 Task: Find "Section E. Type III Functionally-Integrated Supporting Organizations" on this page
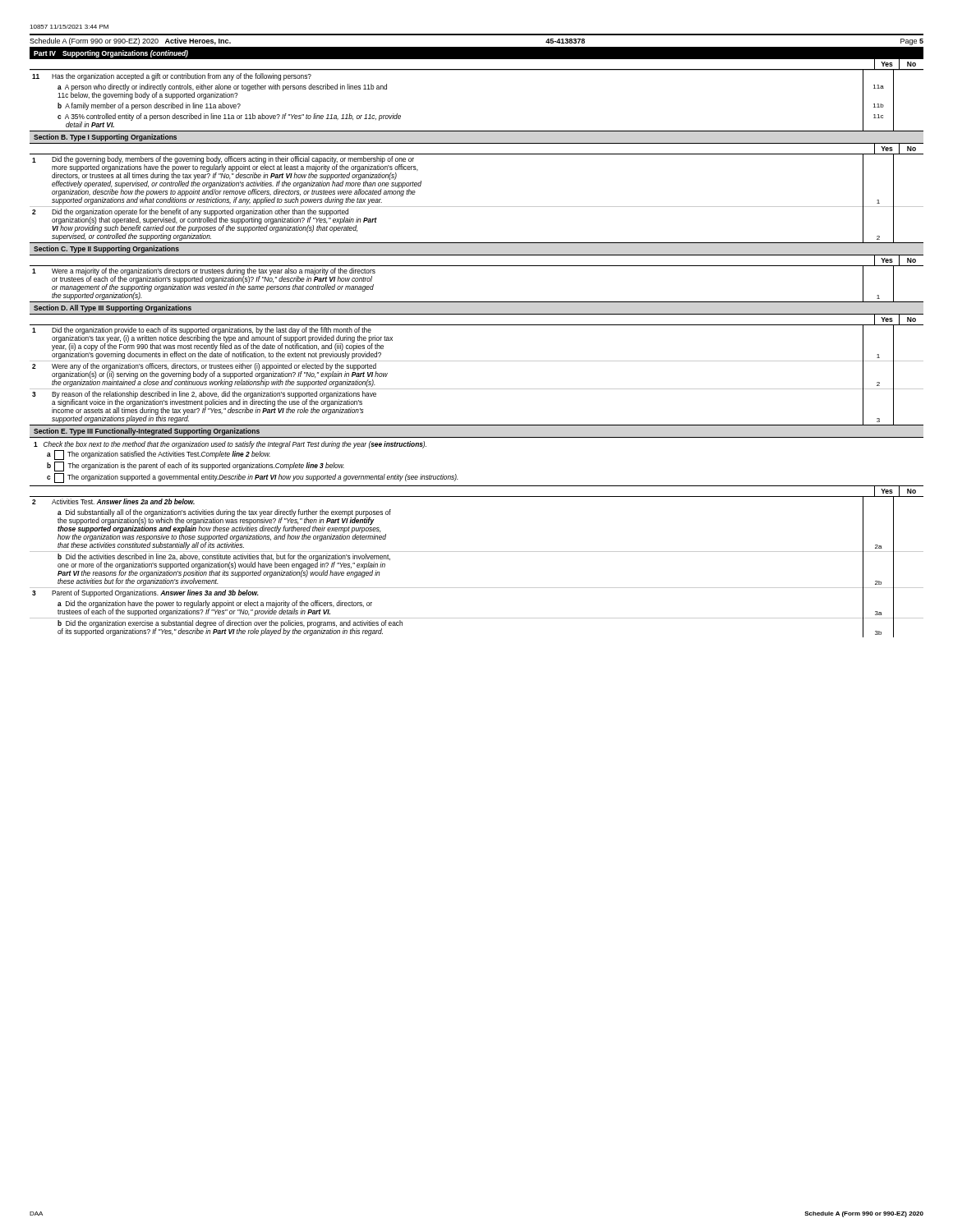click(x=147, y=431)
